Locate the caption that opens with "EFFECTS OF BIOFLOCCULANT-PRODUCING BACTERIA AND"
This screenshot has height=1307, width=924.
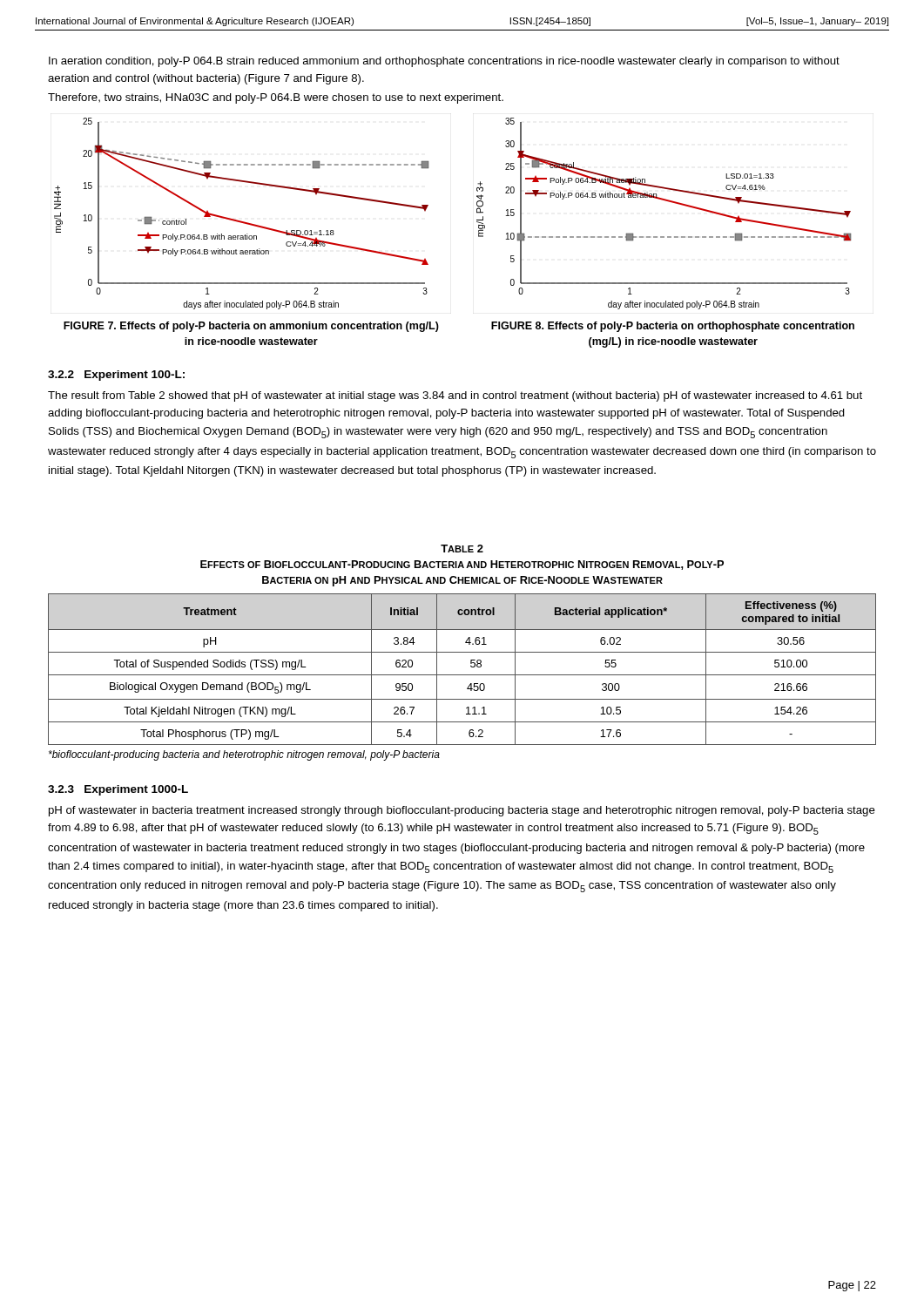pos(462,572)
